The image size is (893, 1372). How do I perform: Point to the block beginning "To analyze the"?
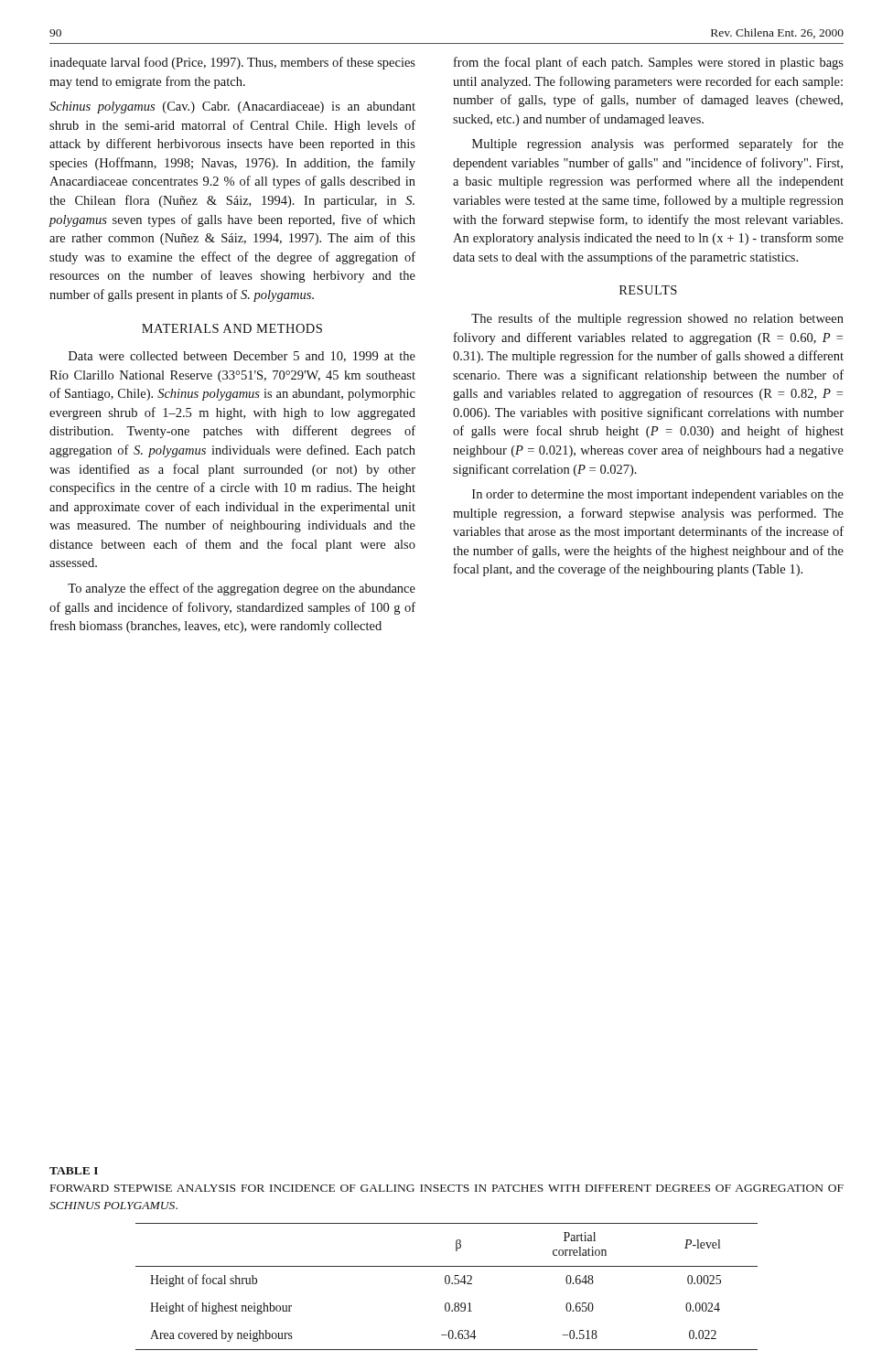[232, 607]
